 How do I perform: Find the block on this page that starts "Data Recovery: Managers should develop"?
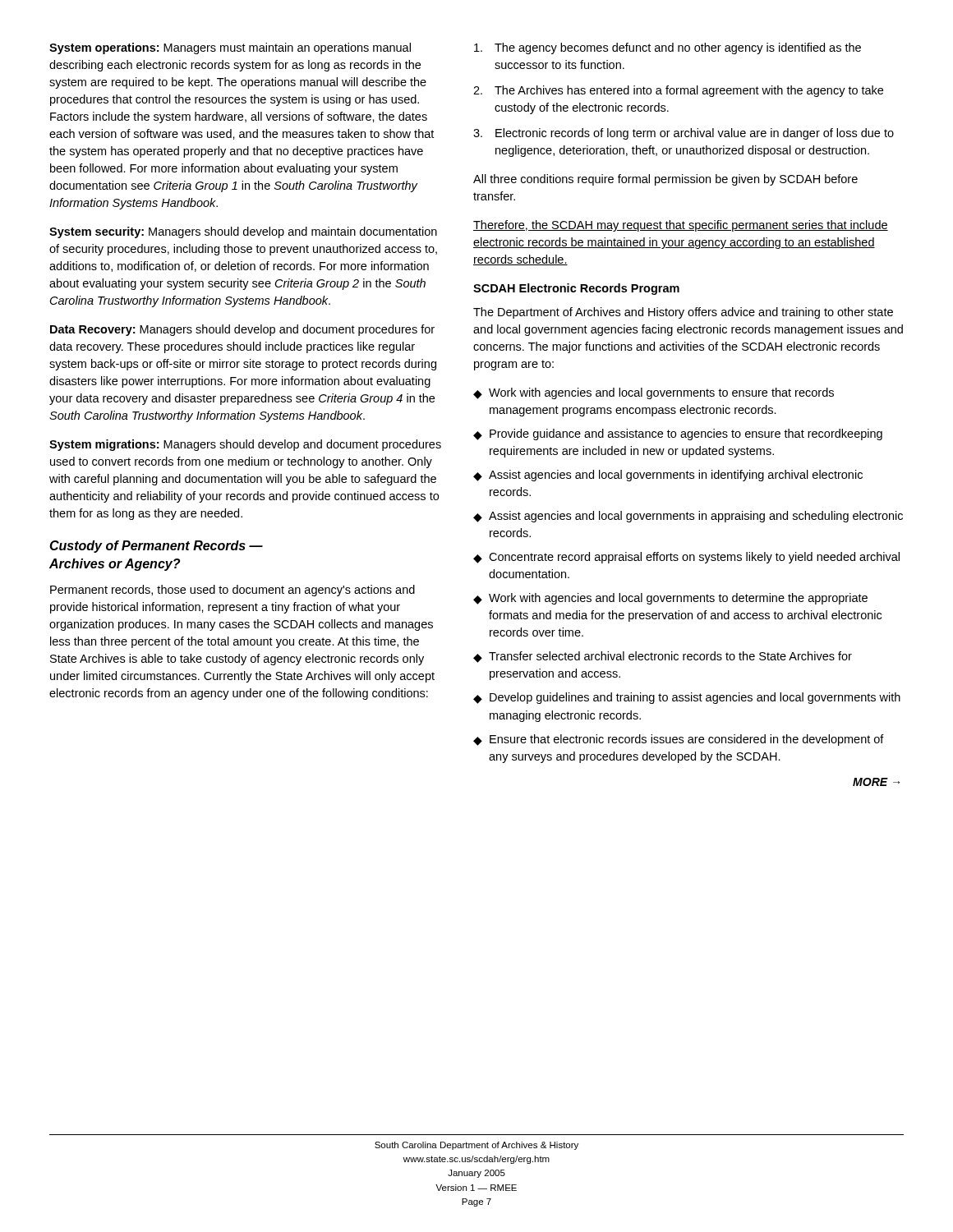tap(243, 373)
